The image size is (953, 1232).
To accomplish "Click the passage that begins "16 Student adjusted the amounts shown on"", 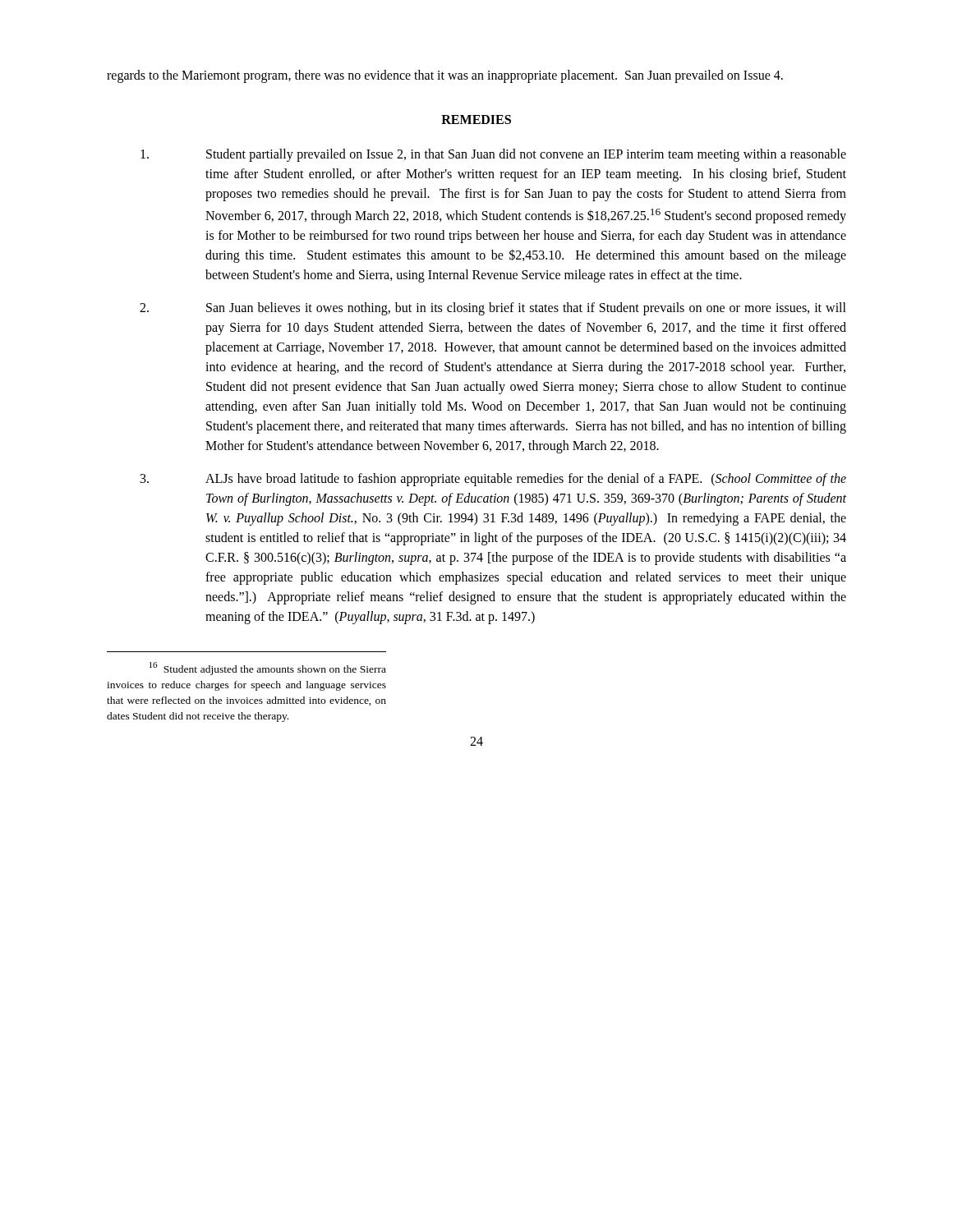I will tap(246, 691).
